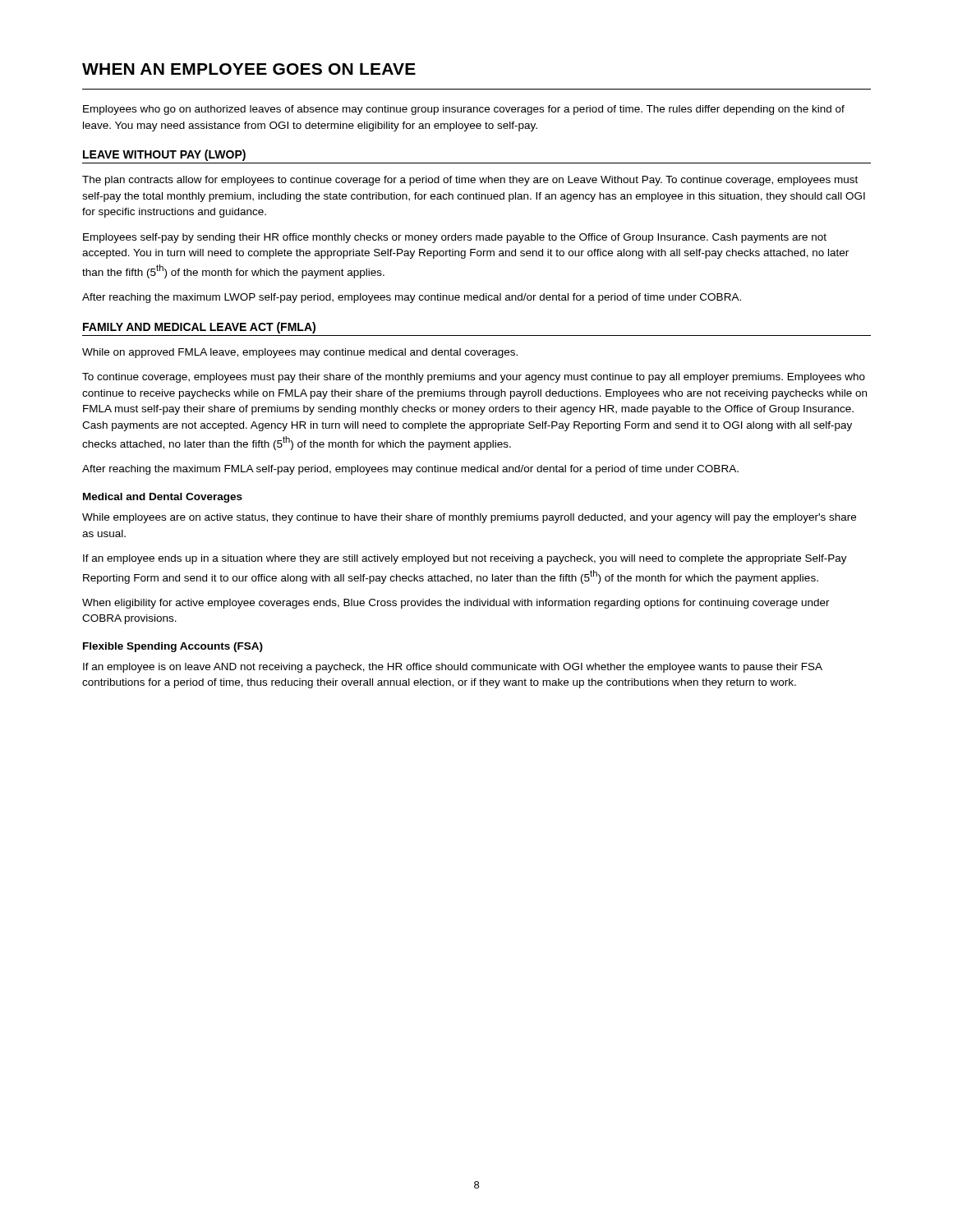
Task: Navigate to the region starting "Employees self-pay by sending their"
Action: 476,255
